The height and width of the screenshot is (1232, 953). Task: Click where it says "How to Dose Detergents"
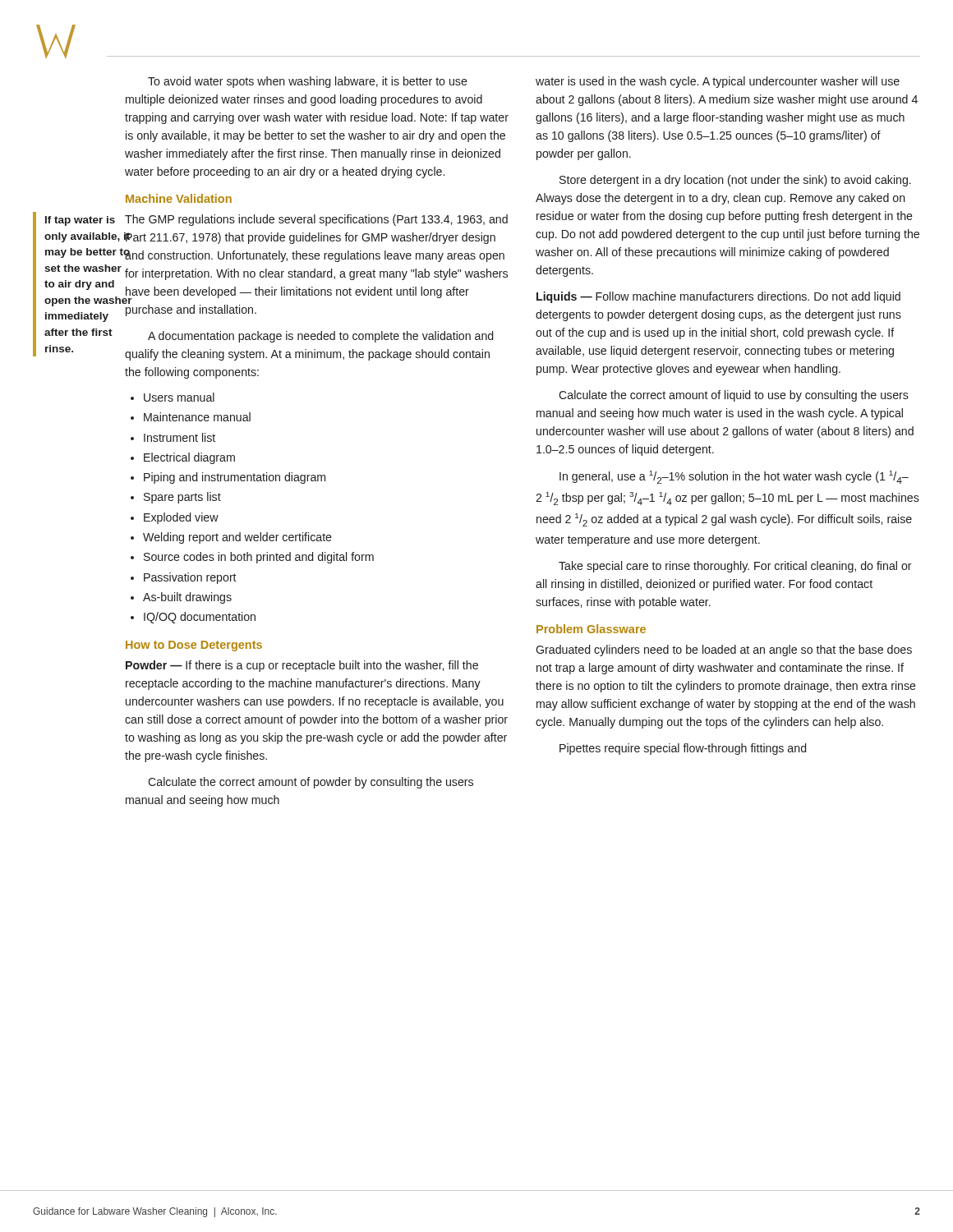coord(194,644)
